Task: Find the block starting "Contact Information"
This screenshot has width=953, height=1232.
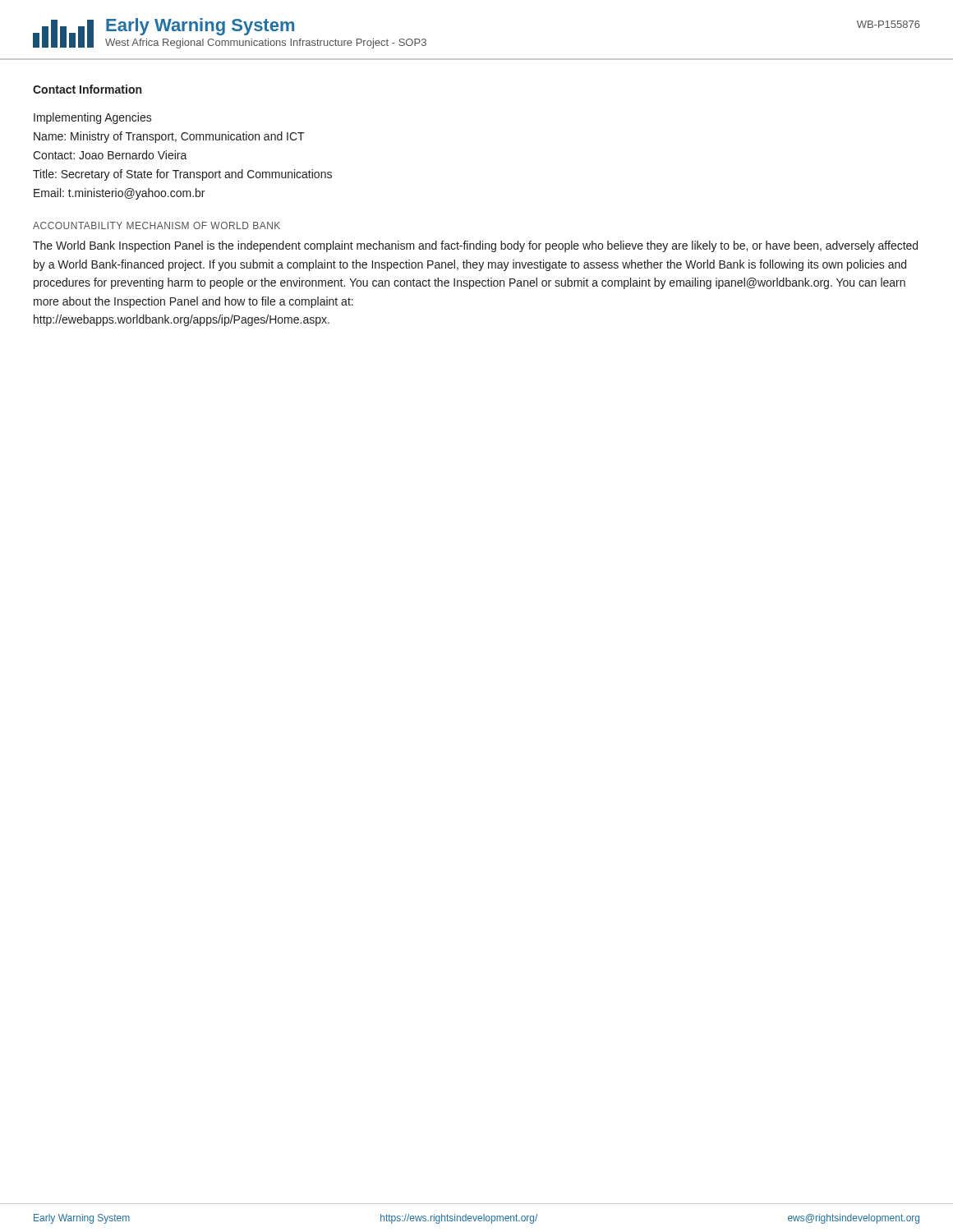Action: point(87,90)
